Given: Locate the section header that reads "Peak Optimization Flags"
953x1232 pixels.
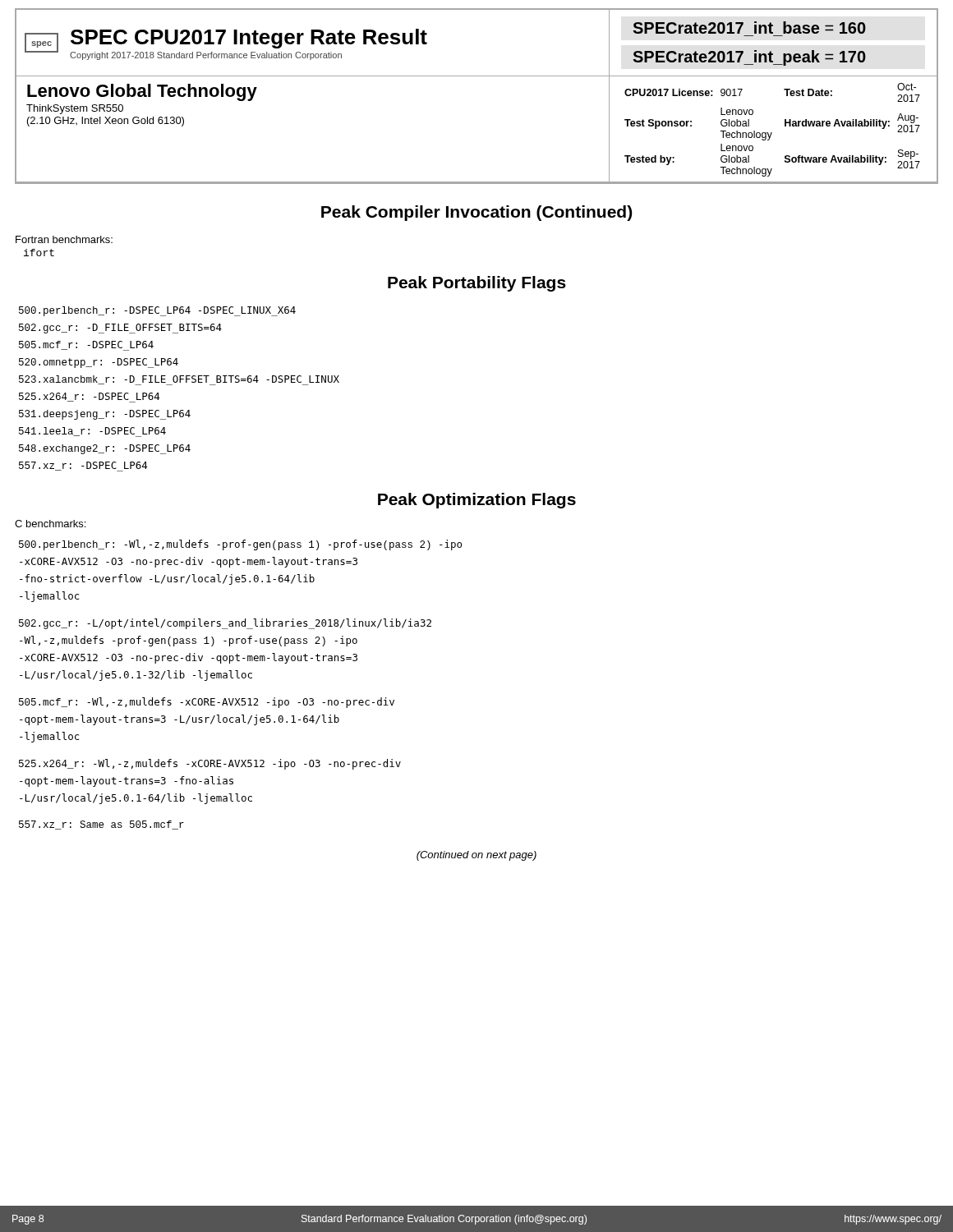Looking at the screenshot, I should coord(476,499).
